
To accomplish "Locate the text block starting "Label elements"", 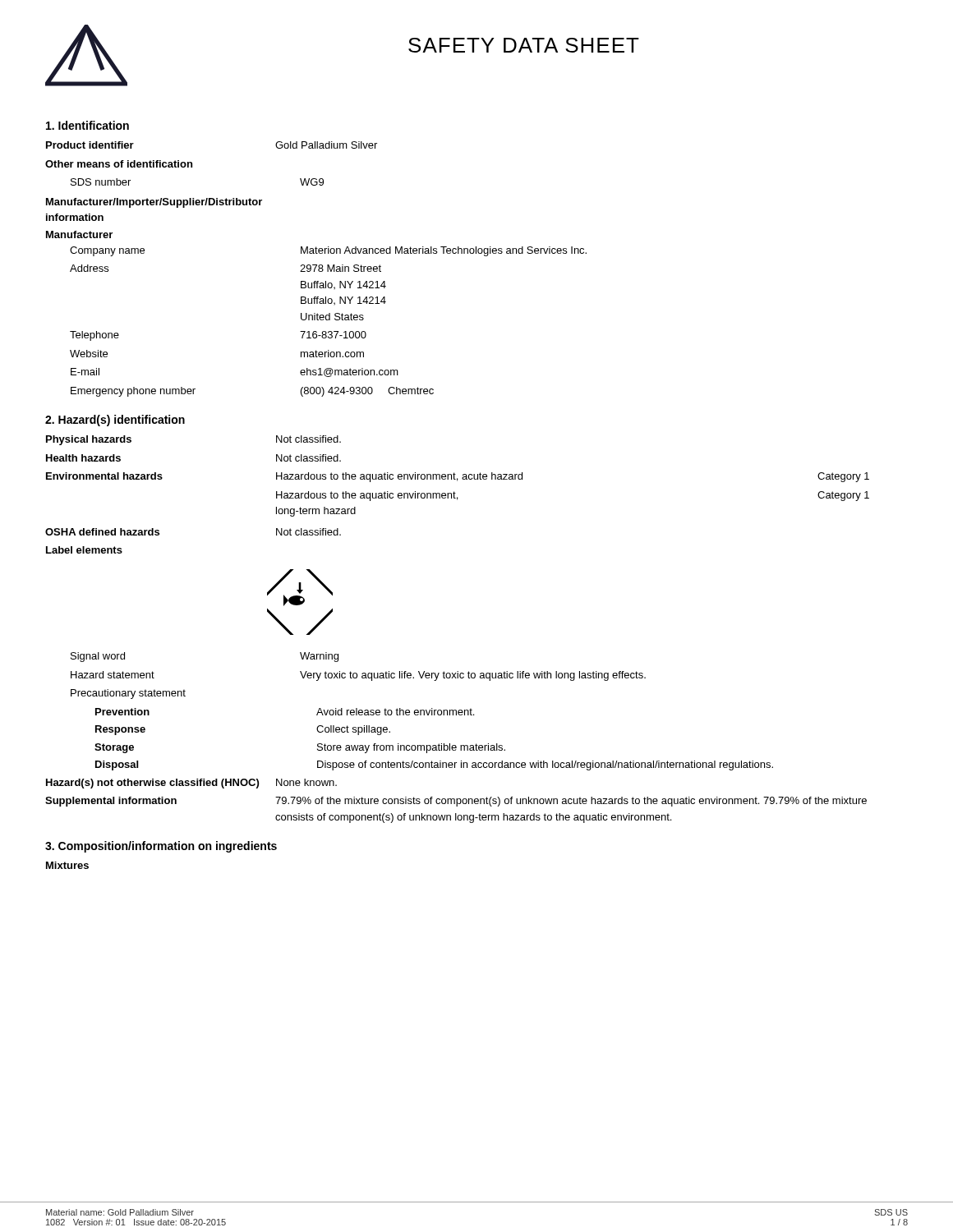I will (x=84, y=550).
